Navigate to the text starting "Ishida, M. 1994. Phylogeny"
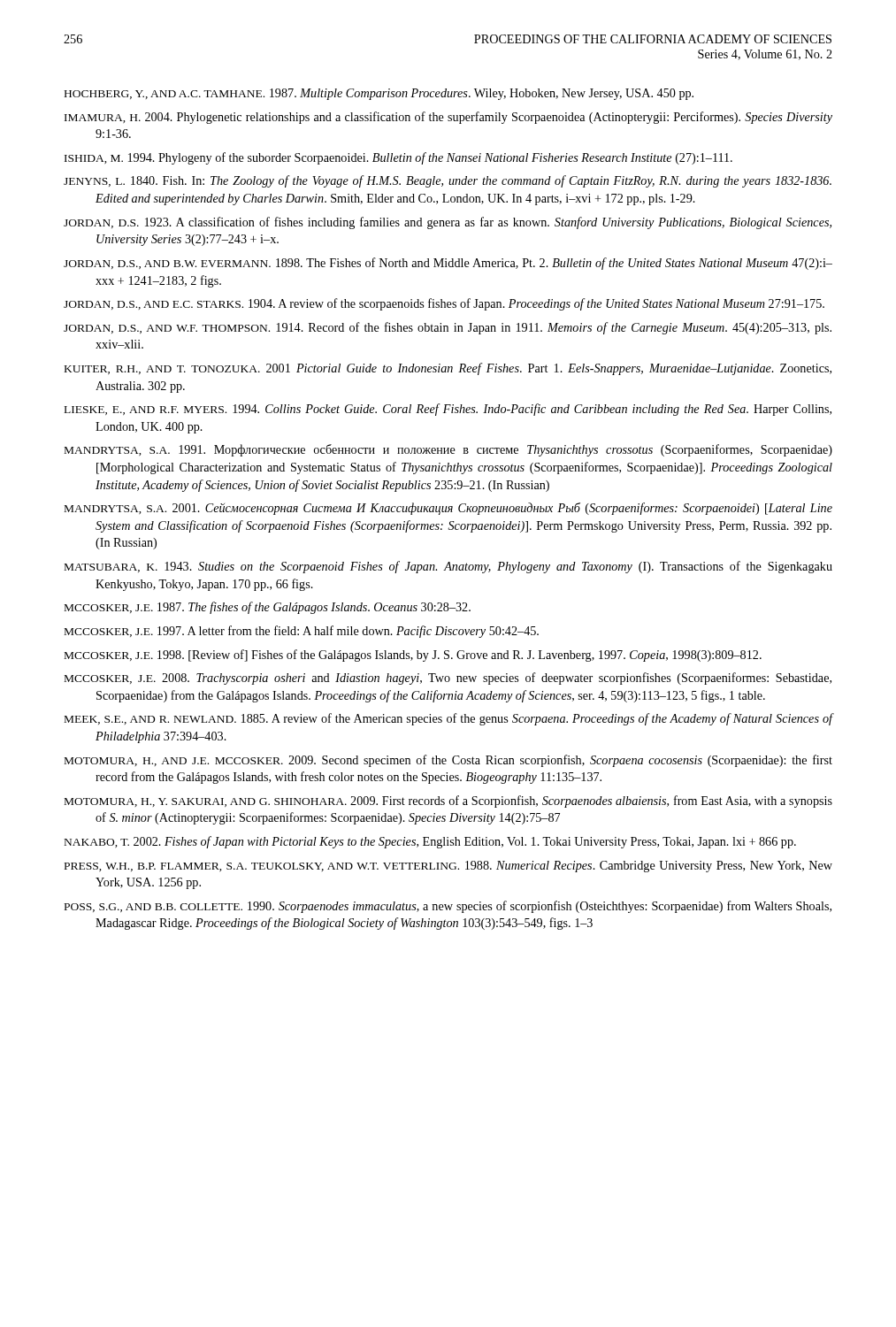896x1327 pixels. pos(398,157)
